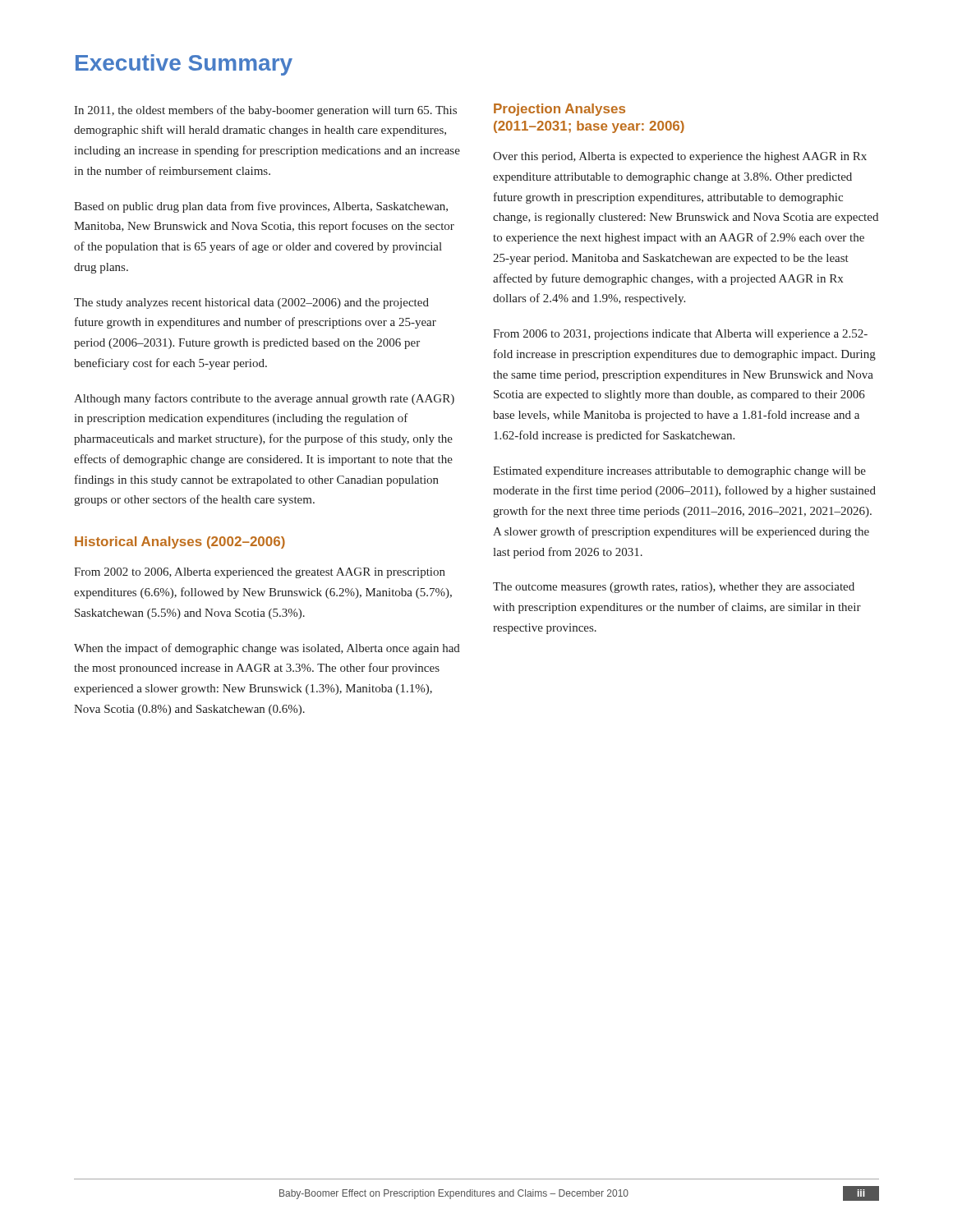Select the text starting "From 2002 to 2006, Alberta experienced the"
The height and width of the screenshot is (1232, 953).
click(267, 593)
